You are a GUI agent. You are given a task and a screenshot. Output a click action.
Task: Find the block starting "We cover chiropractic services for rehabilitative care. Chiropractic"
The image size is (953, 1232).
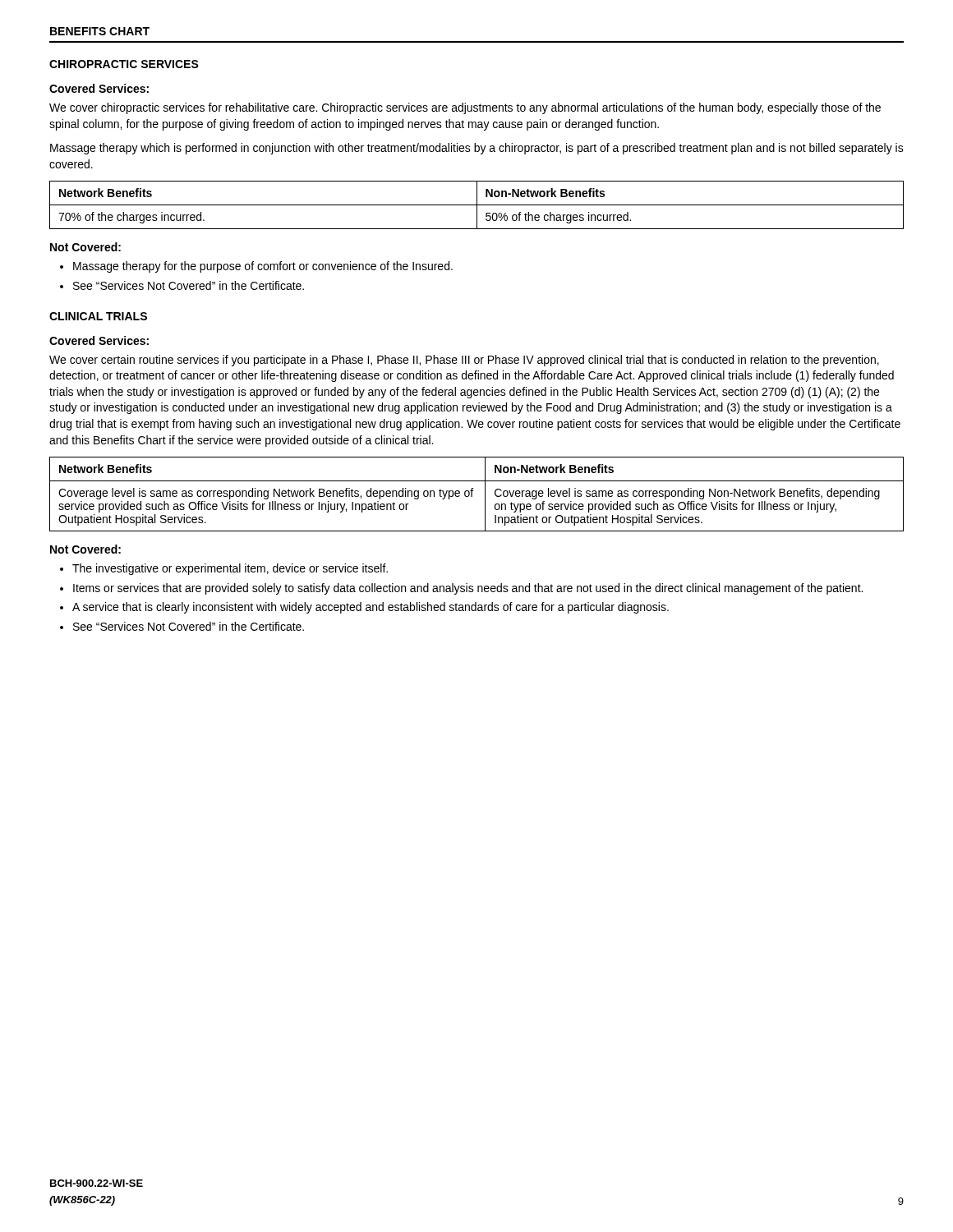click(x=476, y=116)
